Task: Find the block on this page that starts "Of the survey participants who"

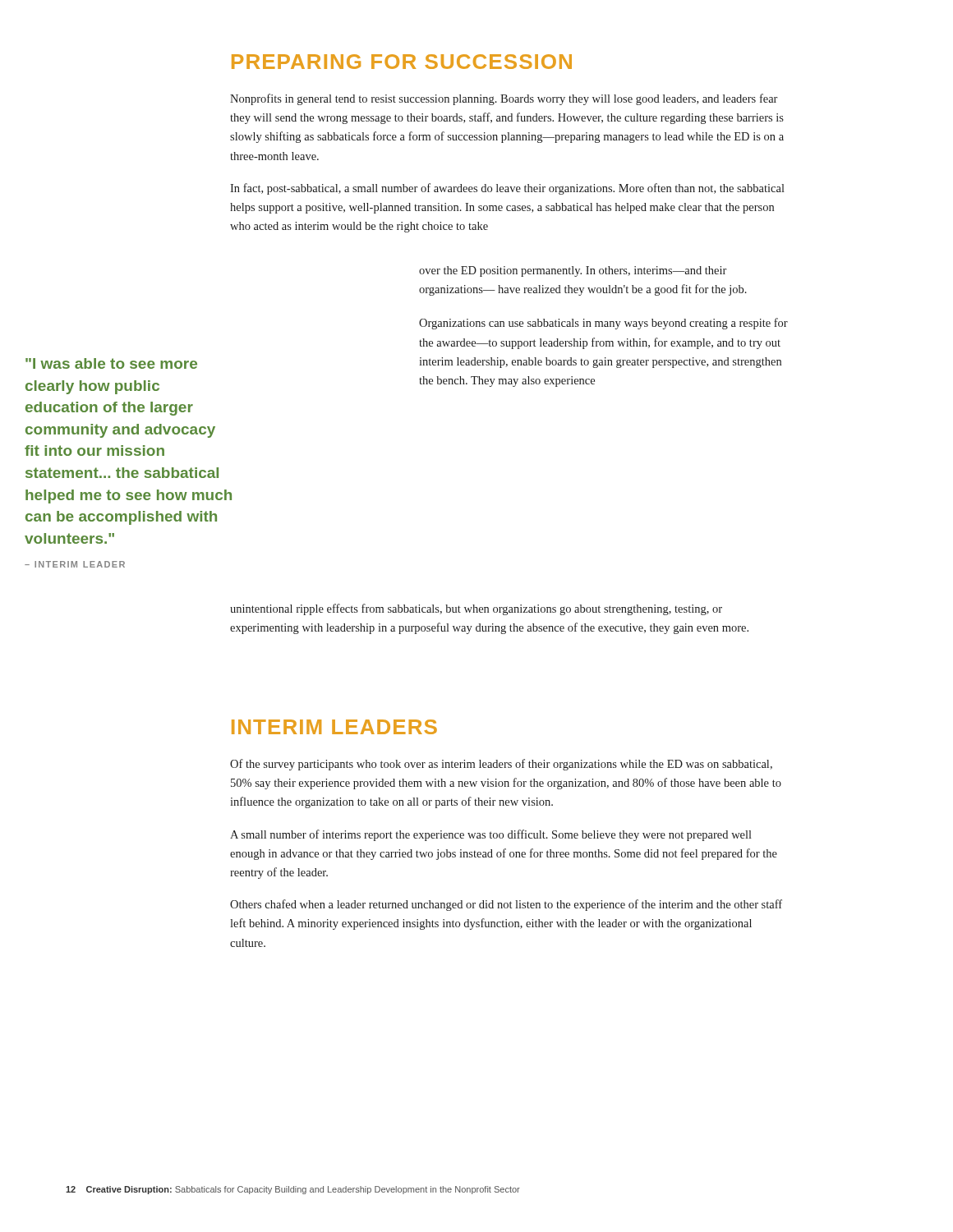Action: (509, 783)
